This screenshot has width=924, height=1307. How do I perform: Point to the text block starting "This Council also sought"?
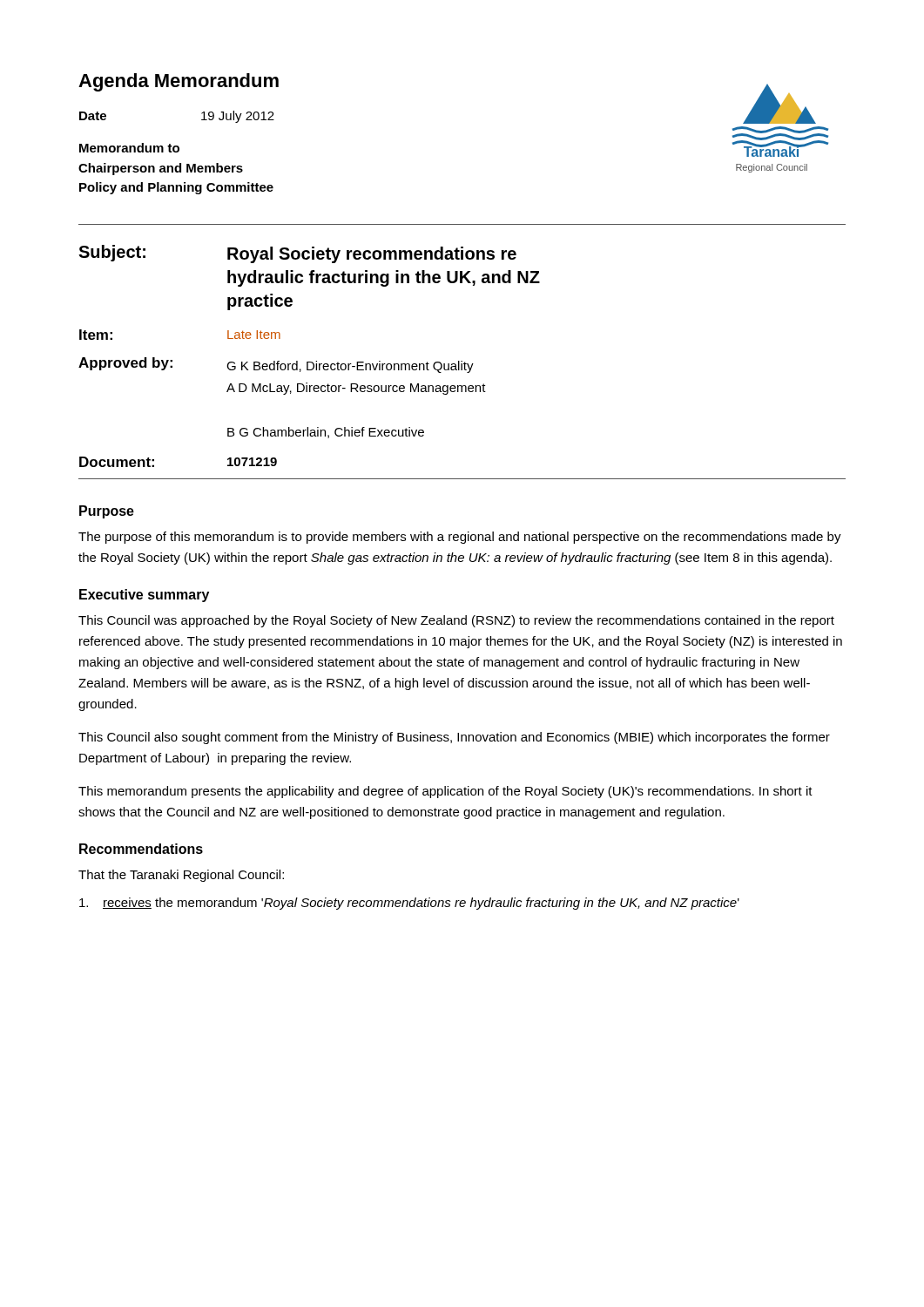click(454, 747)
